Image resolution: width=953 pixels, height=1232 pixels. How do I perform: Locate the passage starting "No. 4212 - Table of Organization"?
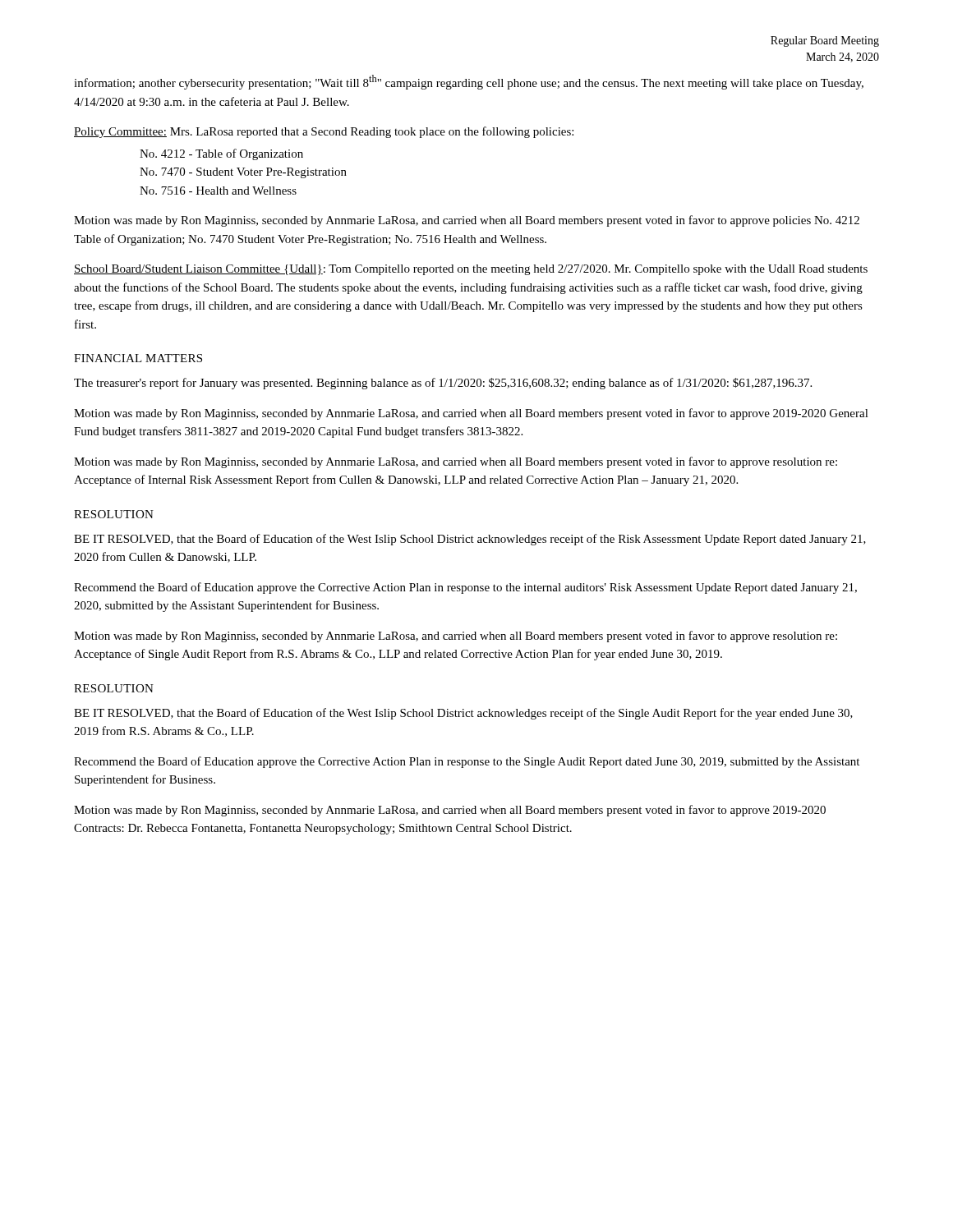(x=222, y=153)
